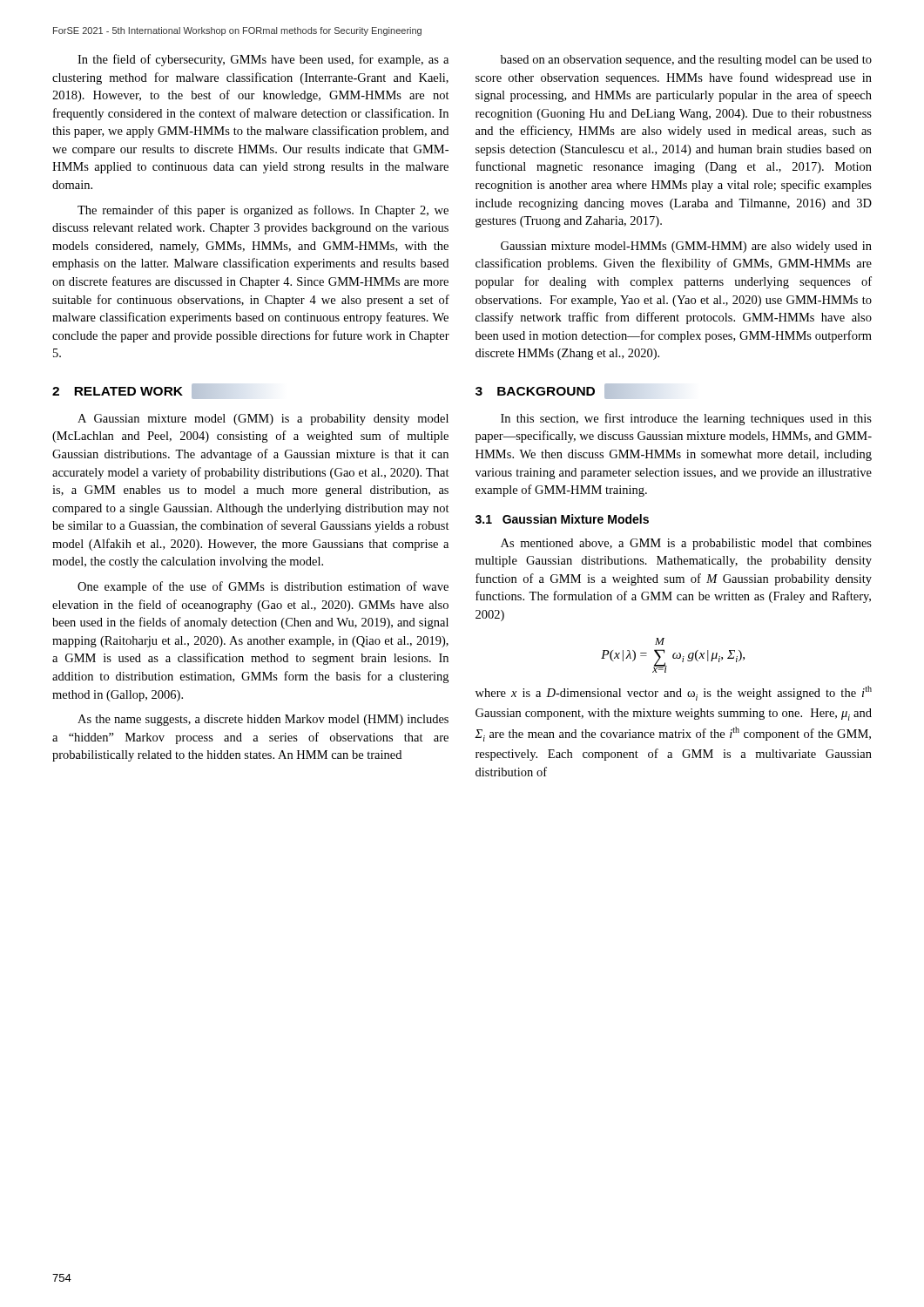The width and height of the screenshot is (924, 1307).
Task: Select the section header that reads "3 BACKGROUND"
Action: point(588,391)
